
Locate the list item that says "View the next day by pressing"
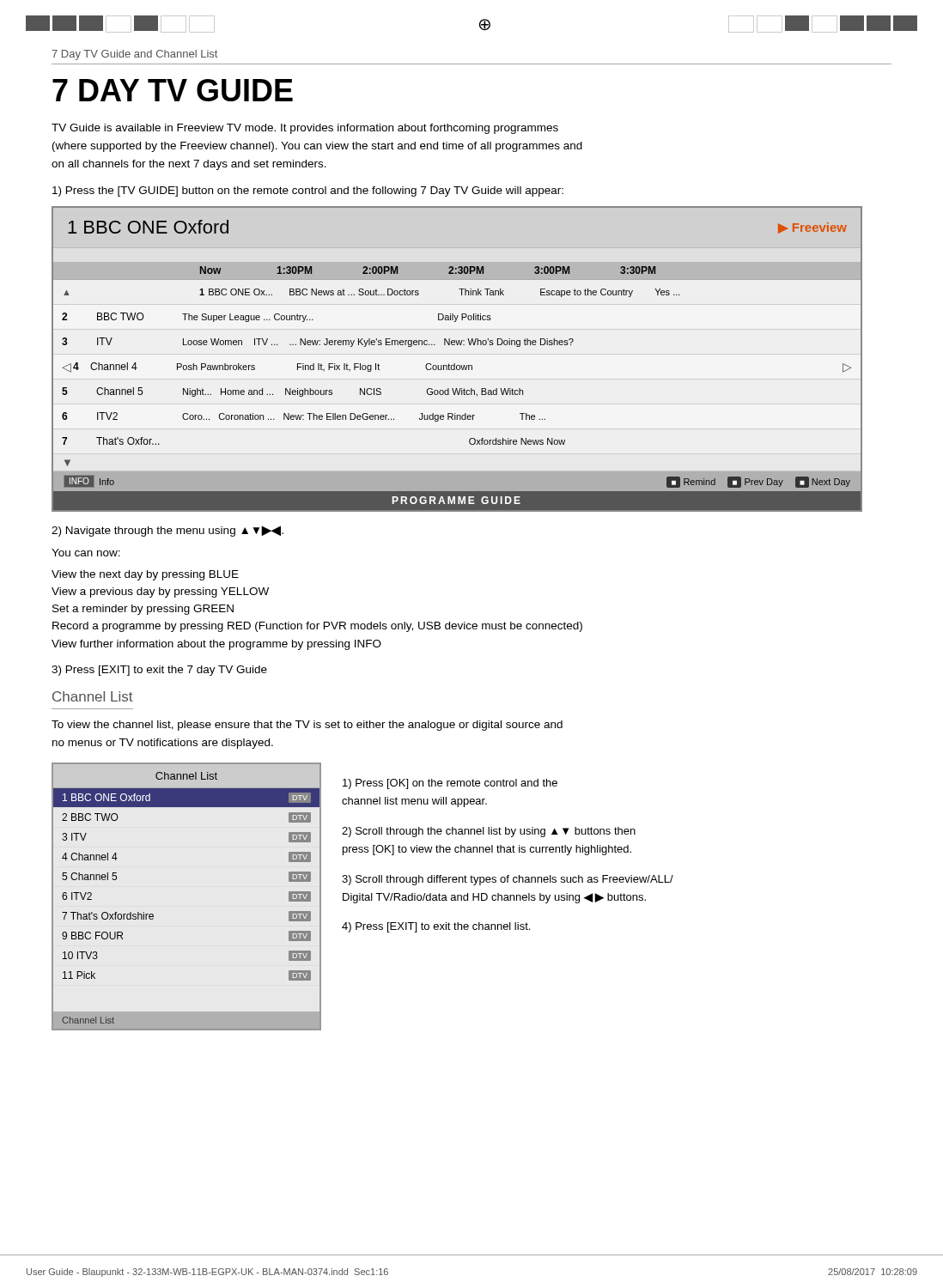145,574
